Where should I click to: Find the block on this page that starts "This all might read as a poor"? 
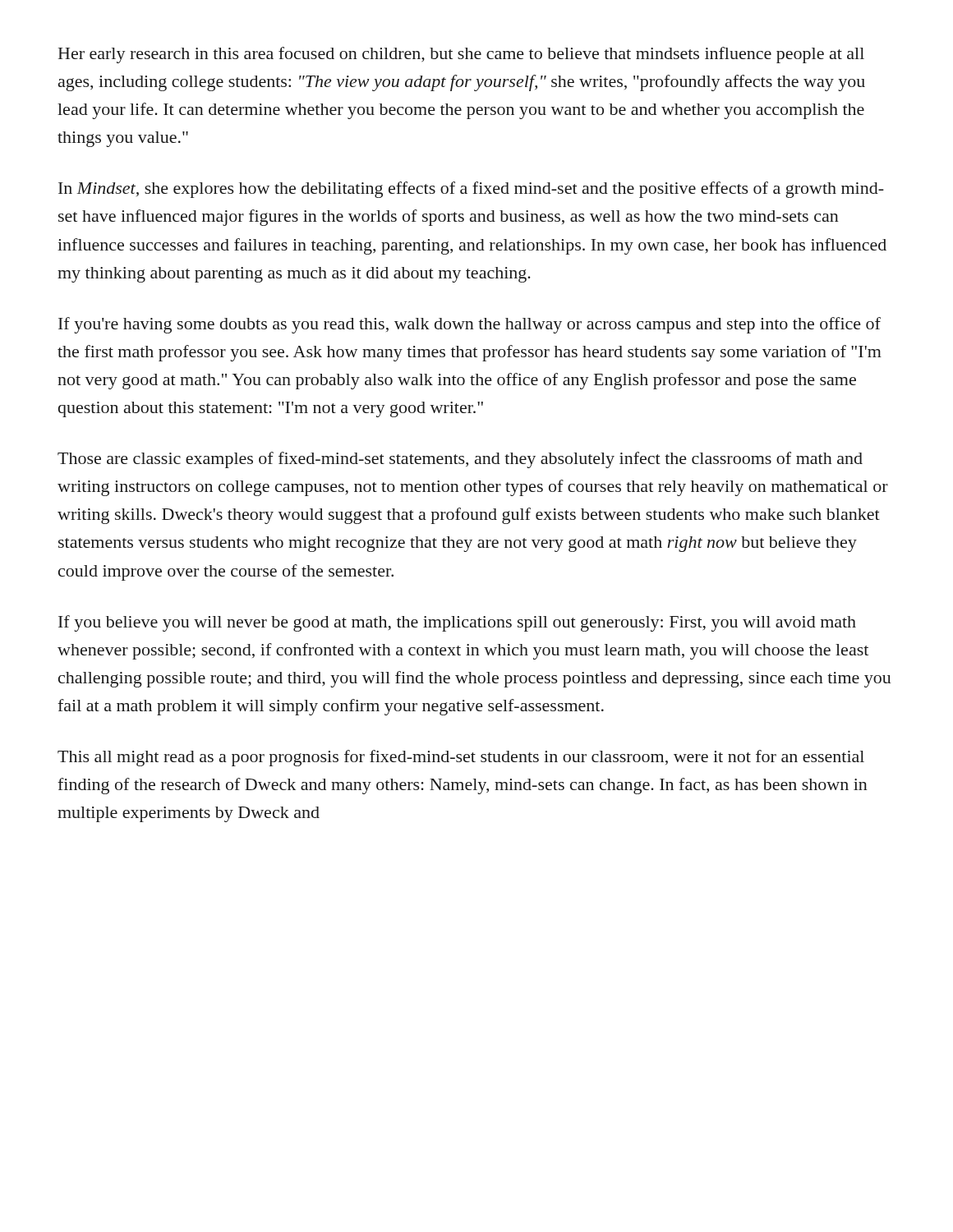pyautogui.click(x=462, y=784)
